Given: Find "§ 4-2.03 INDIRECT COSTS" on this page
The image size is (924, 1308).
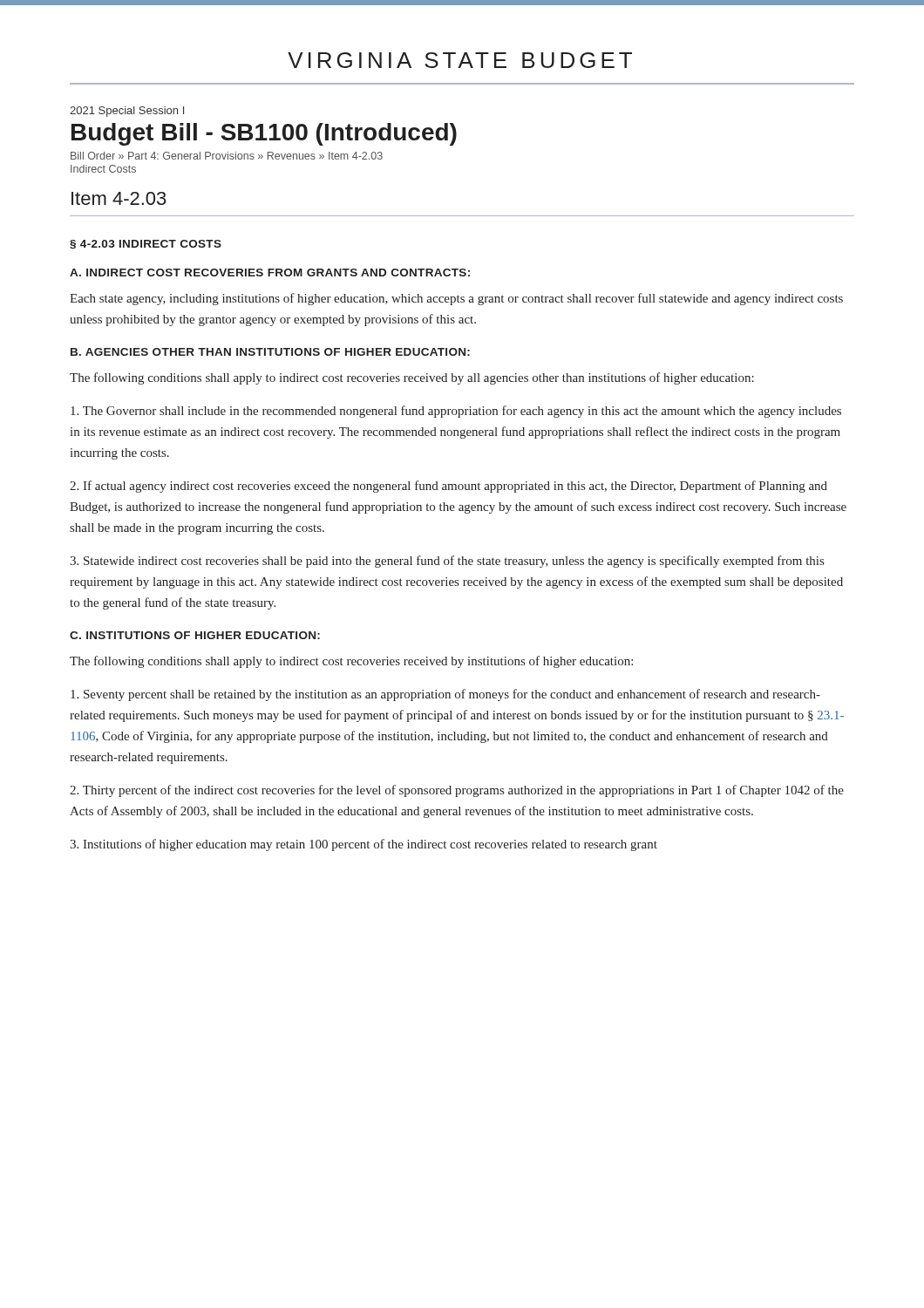Looking at the screenshot, I should [x=146, y=244].
